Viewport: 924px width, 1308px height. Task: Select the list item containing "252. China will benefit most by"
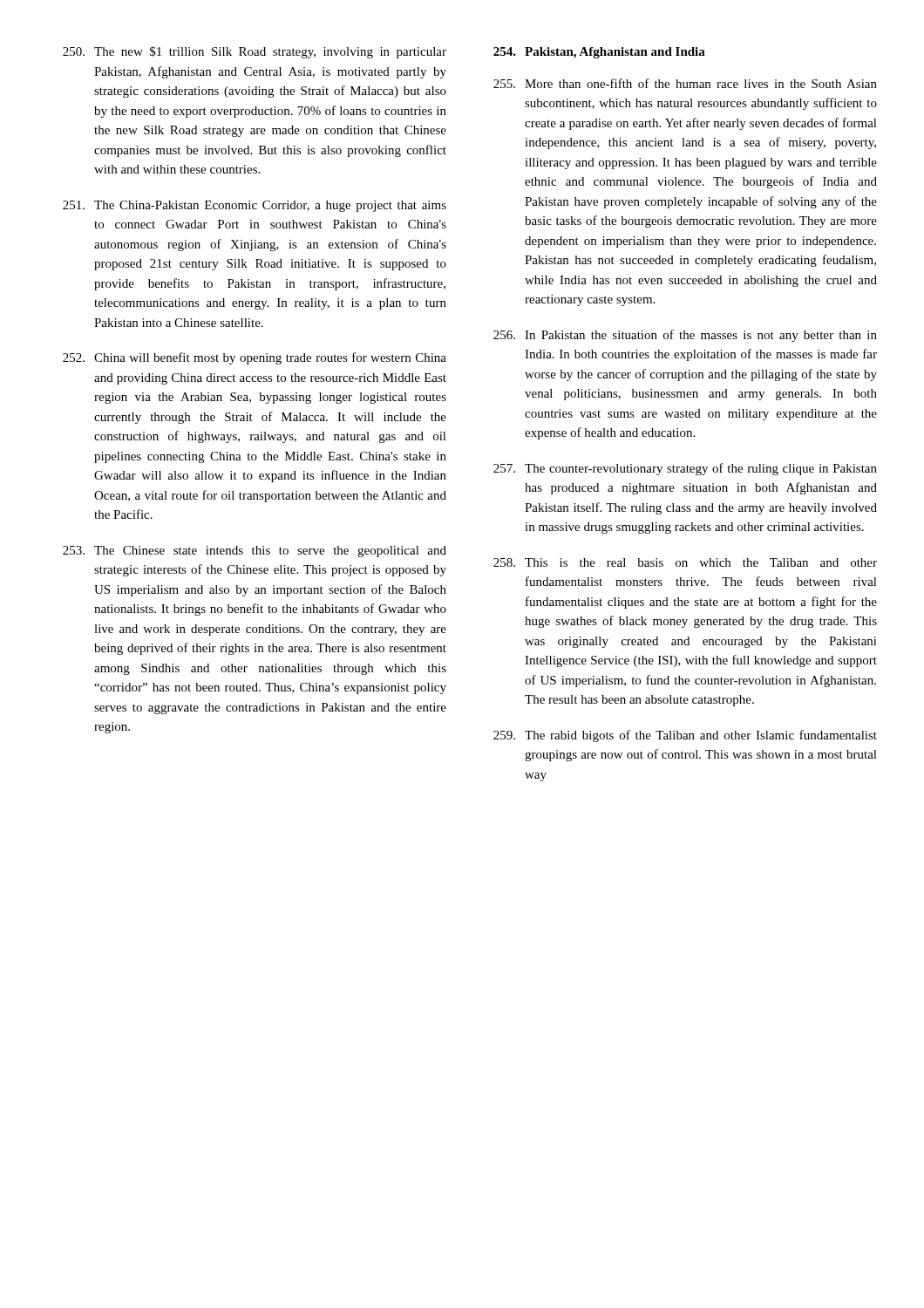coord(247,436)
